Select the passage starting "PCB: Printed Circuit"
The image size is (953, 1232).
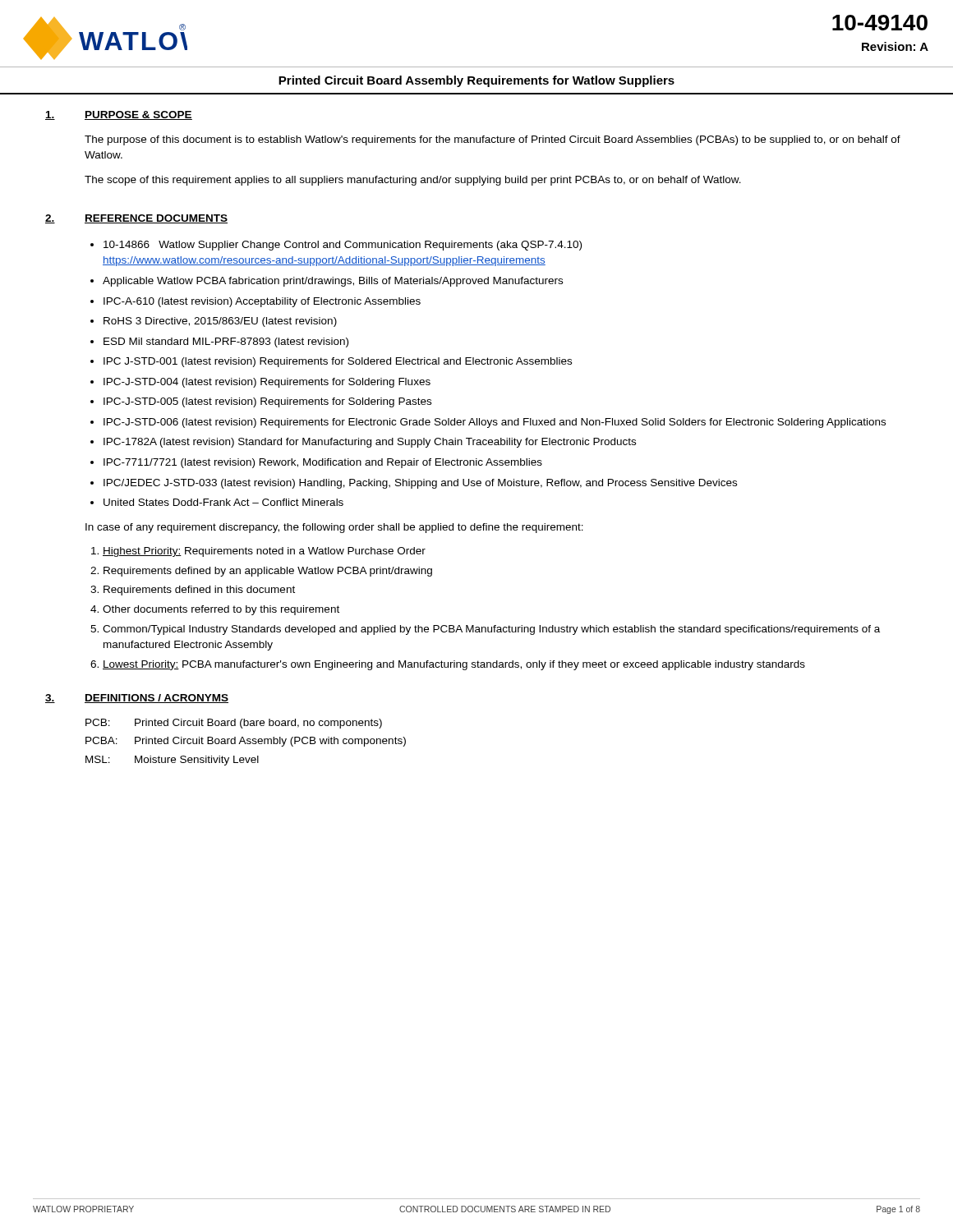click(x=234, y=724)
